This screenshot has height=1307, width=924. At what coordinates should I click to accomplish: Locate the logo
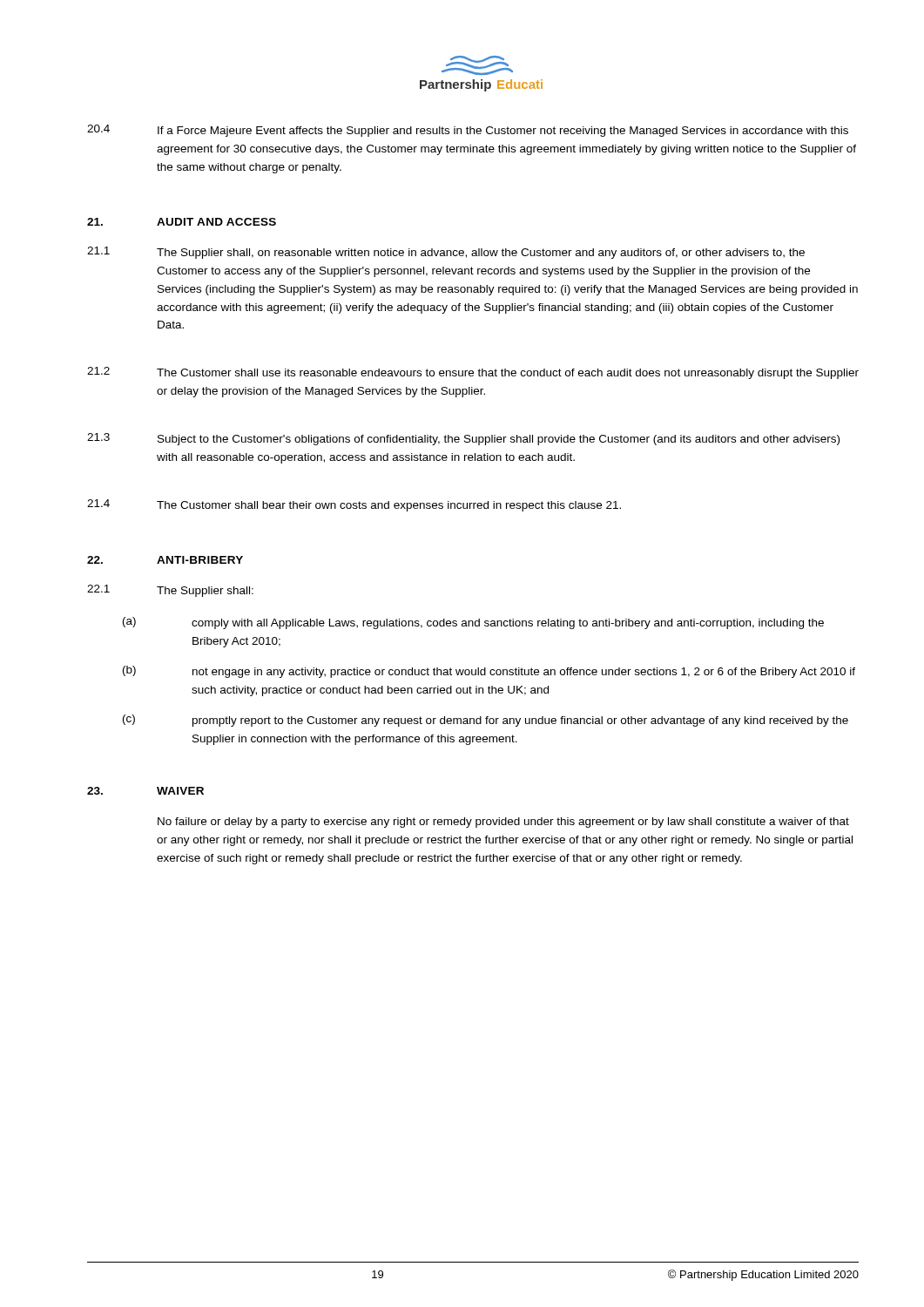[473, 78]
